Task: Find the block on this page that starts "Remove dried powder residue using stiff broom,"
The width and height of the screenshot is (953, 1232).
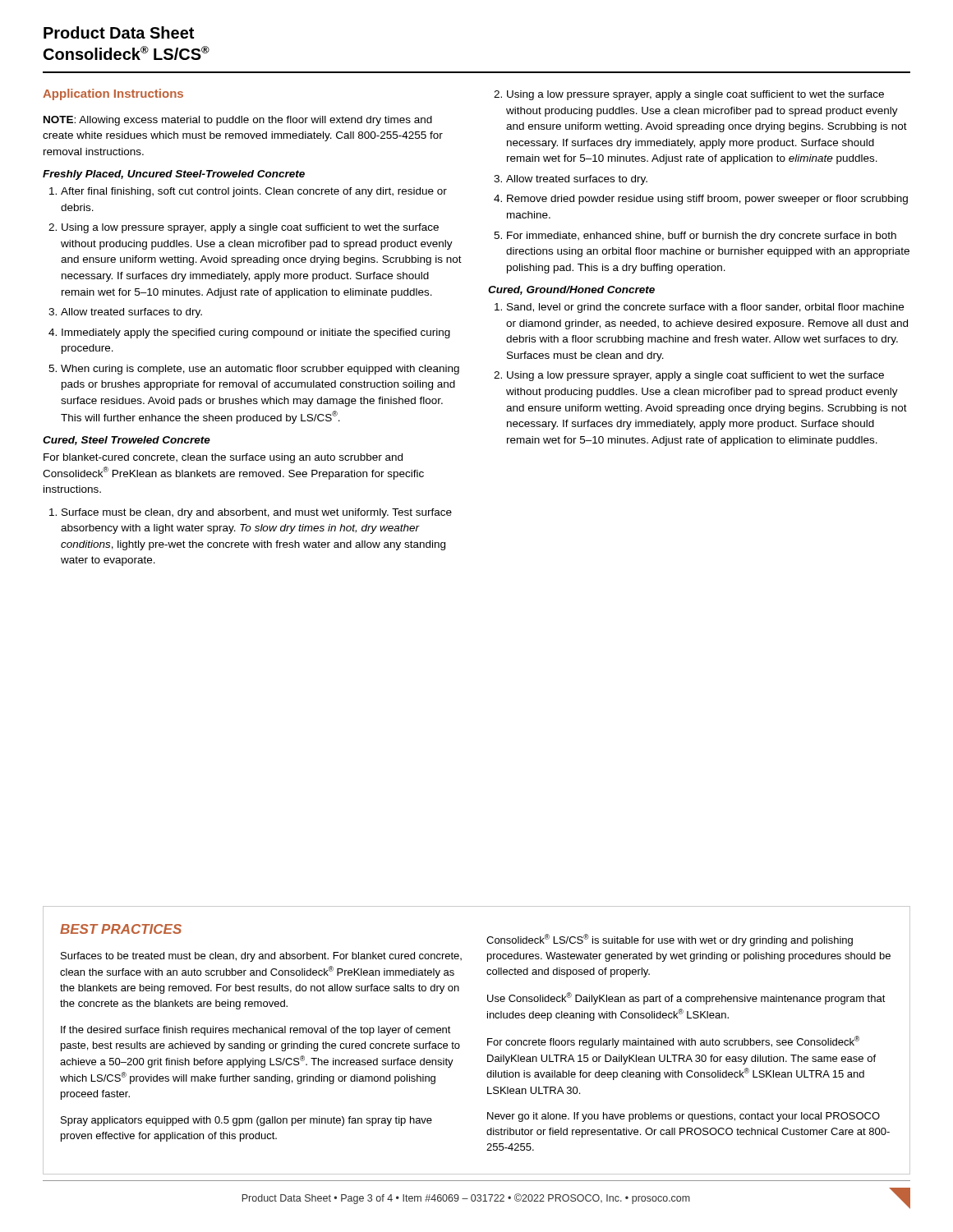Action: [x=708, y=207]
